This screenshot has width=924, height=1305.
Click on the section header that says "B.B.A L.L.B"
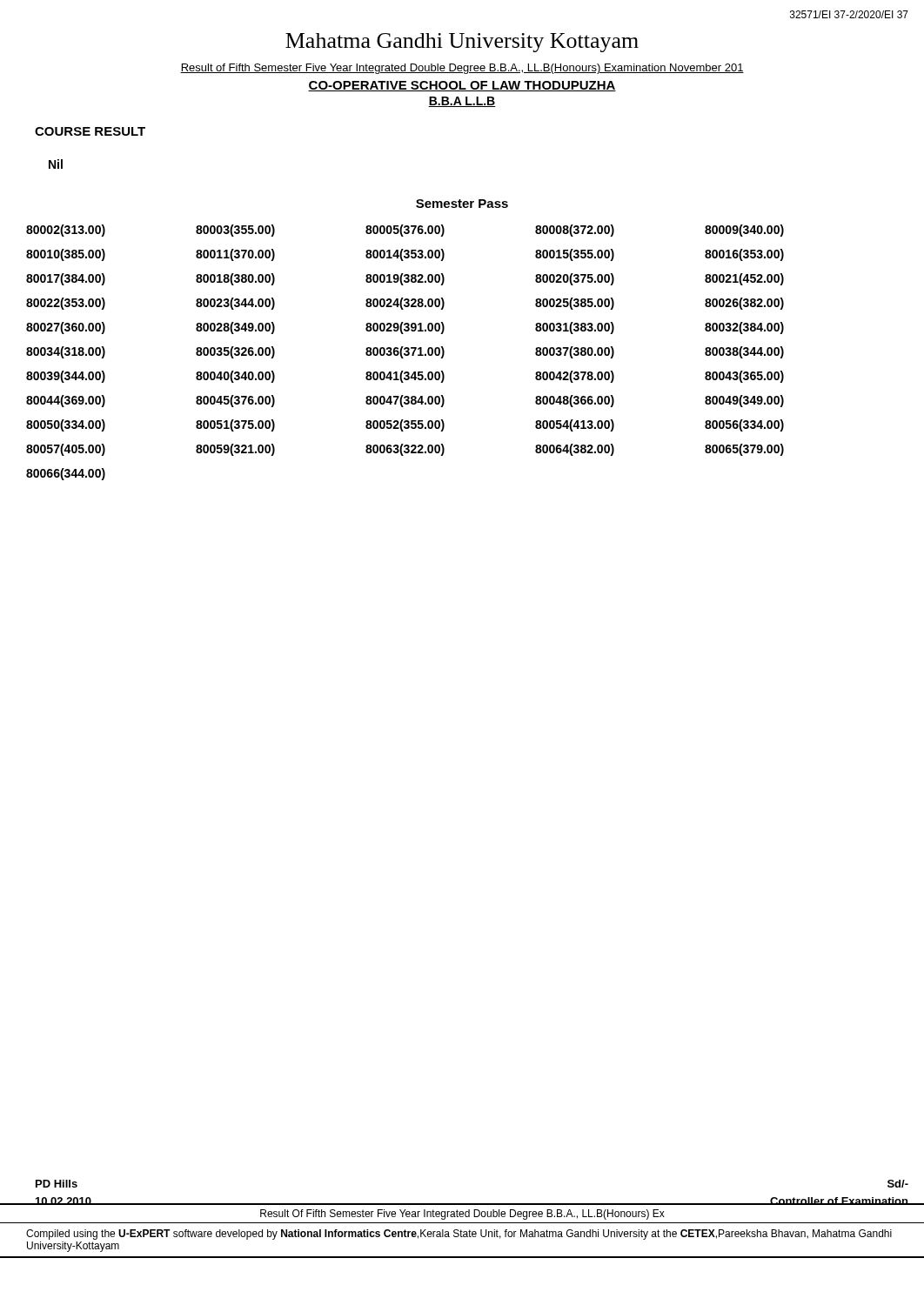462,101
